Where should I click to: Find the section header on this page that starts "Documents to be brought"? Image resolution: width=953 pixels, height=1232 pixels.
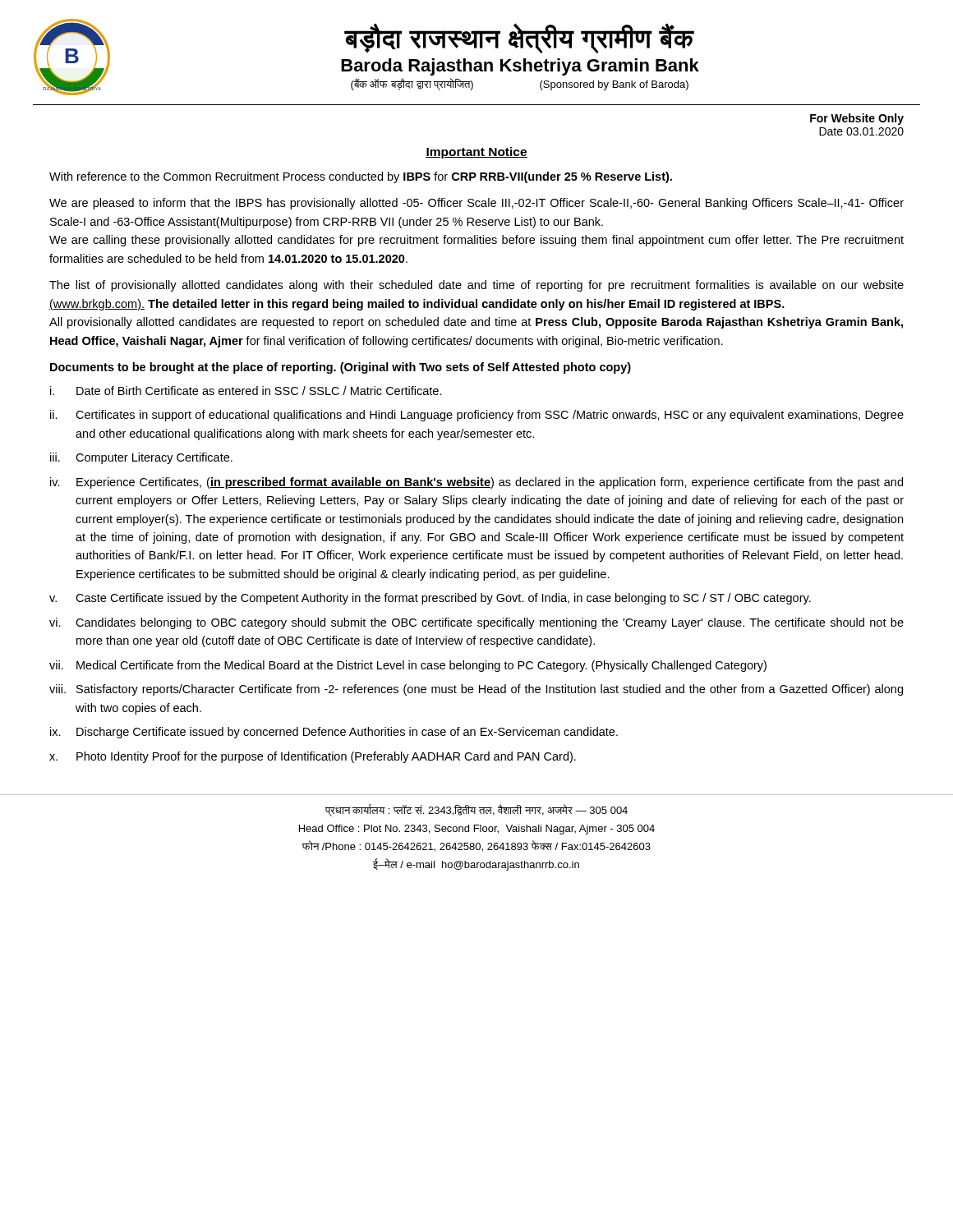coord(340,367)
